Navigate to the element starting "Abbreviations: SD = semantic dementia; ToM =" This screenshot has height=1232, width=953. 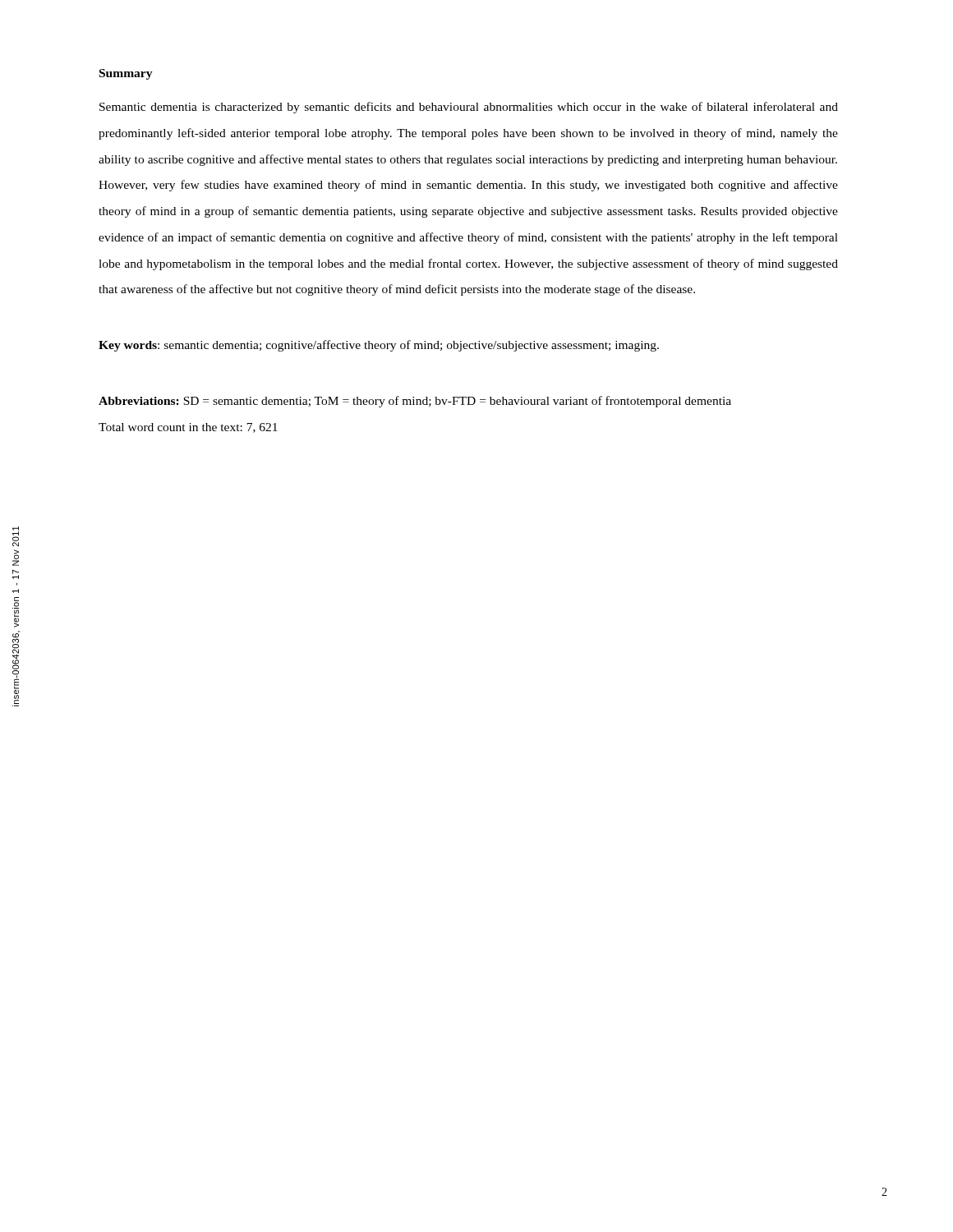pyautogui.click(x=415, y=400)
